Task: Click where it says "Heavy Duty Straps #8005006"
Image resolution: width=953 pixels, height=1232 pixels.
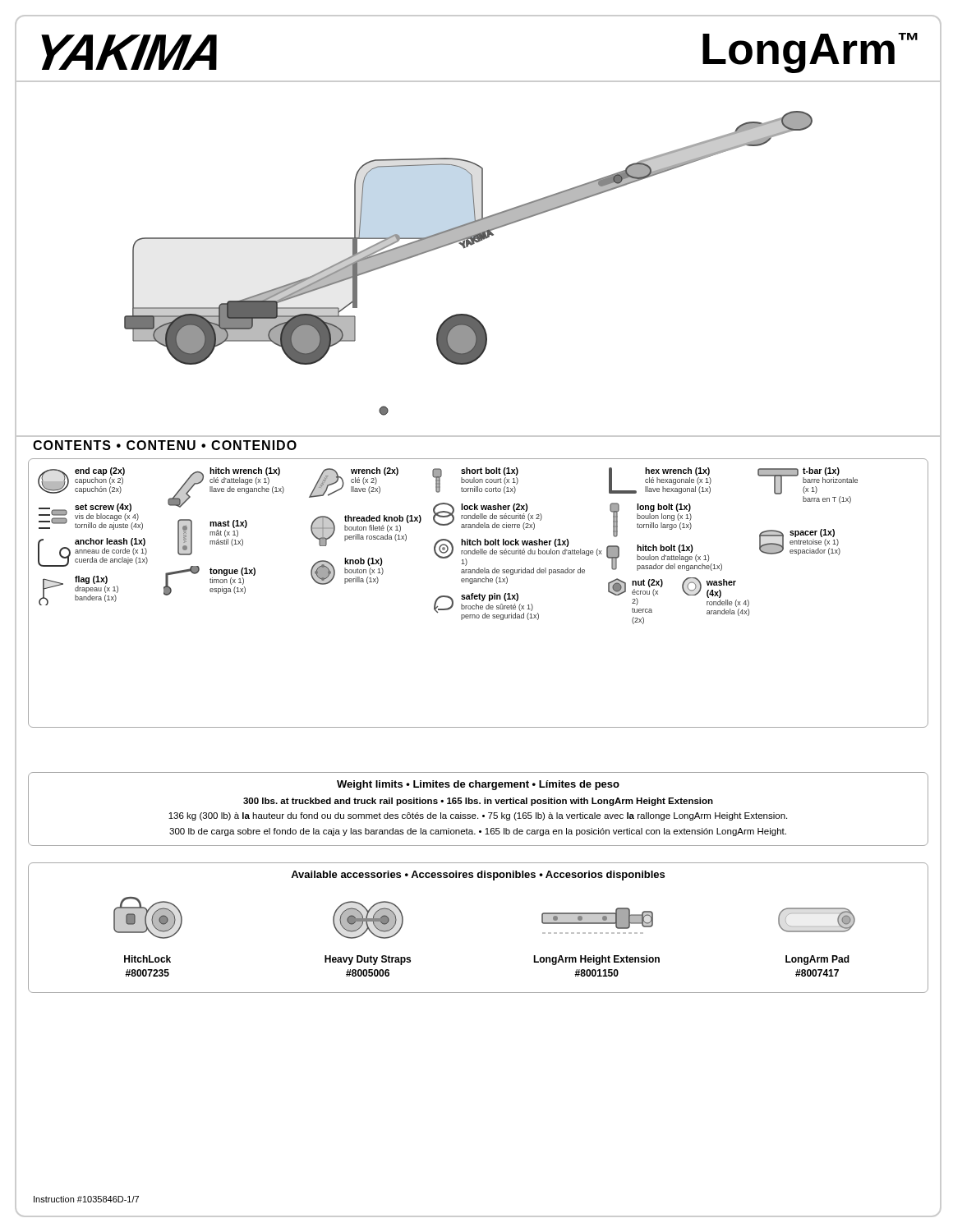Action: 368,966
